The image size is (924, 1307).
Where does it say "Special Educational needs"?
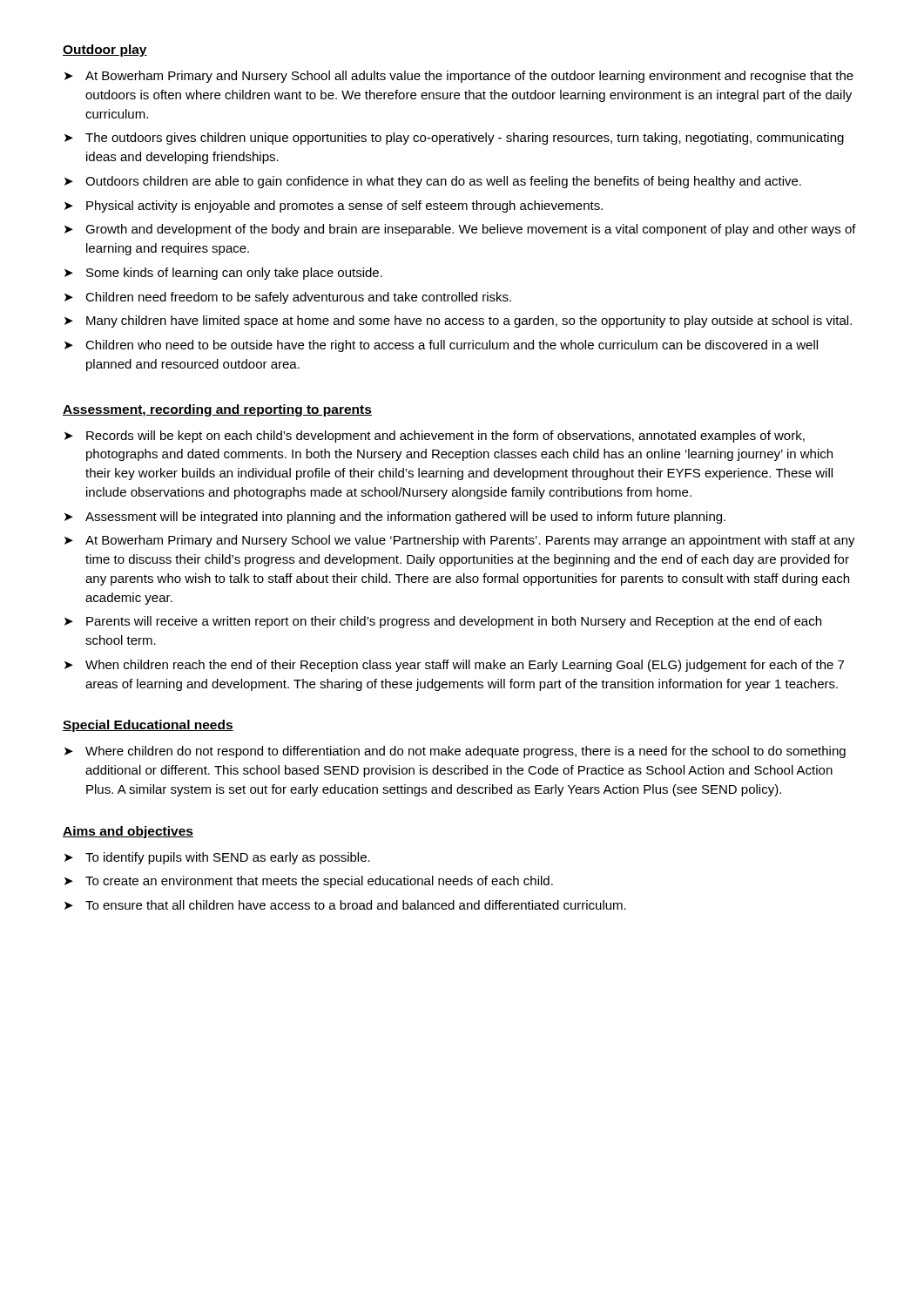148,725
